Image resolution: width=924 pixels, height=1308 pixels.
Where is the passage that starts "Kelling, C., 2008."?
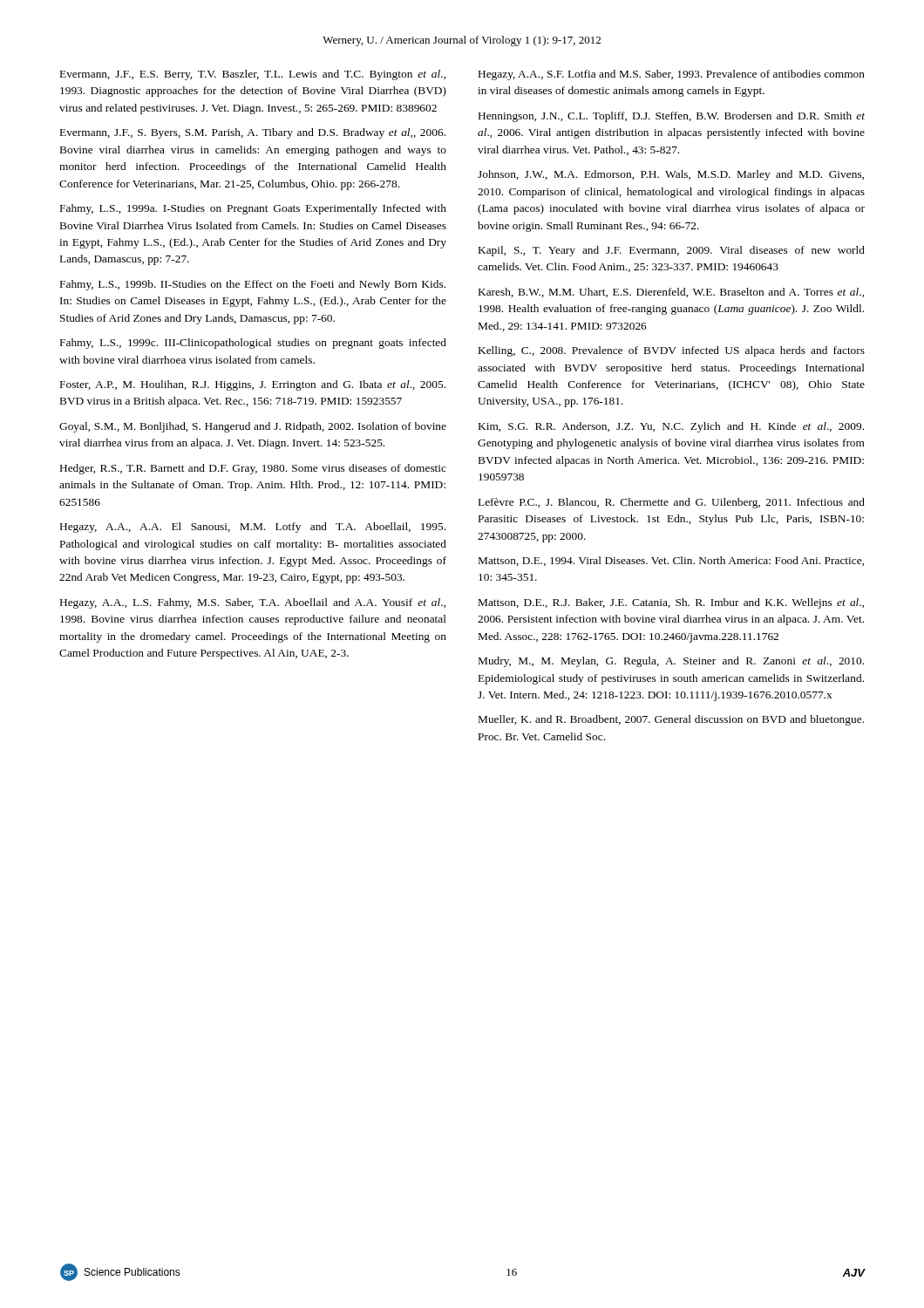tap(671, 376)
